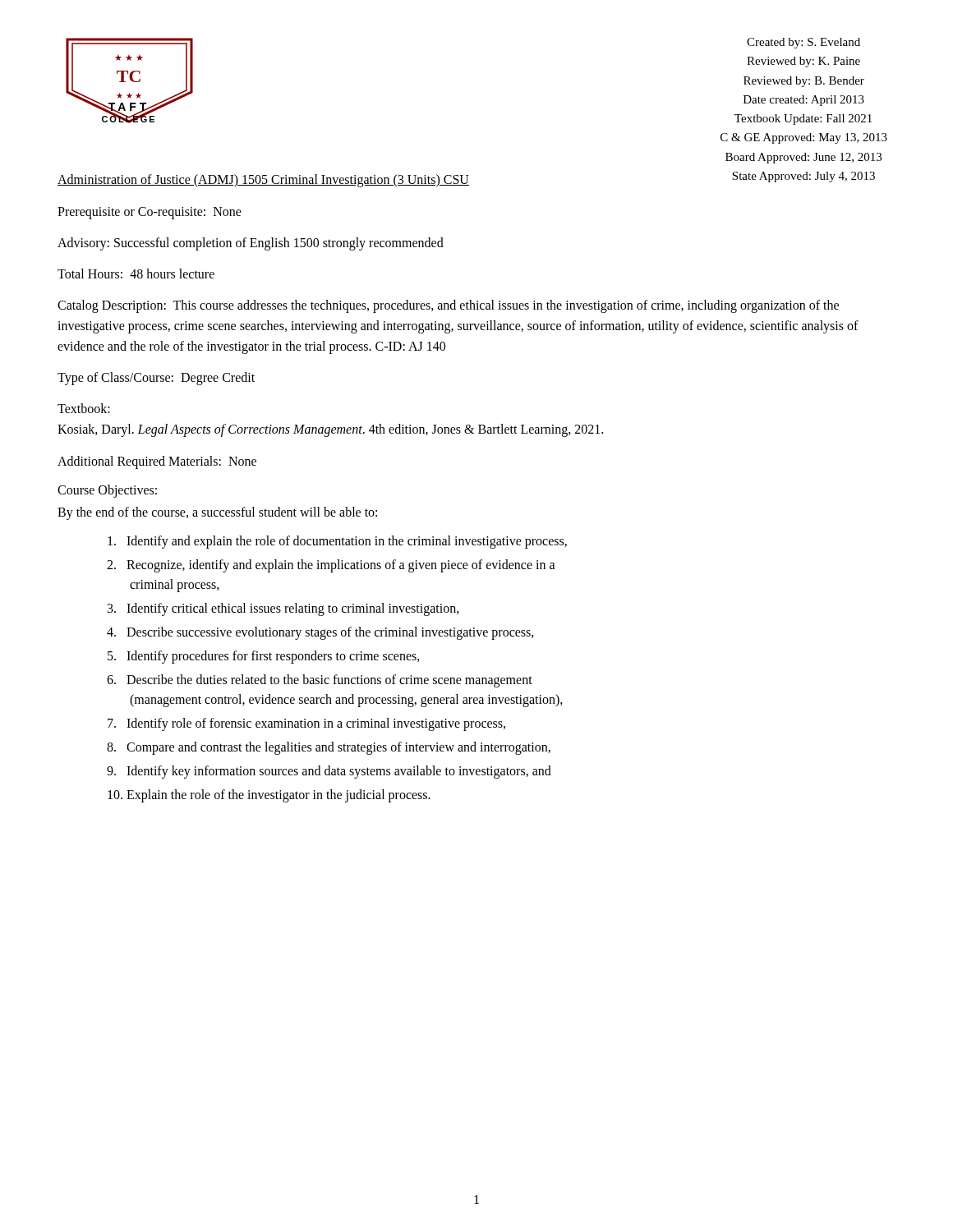
Task: Find the passage starting "Additional Required Materials: None"
Action: tap(157, 461)
